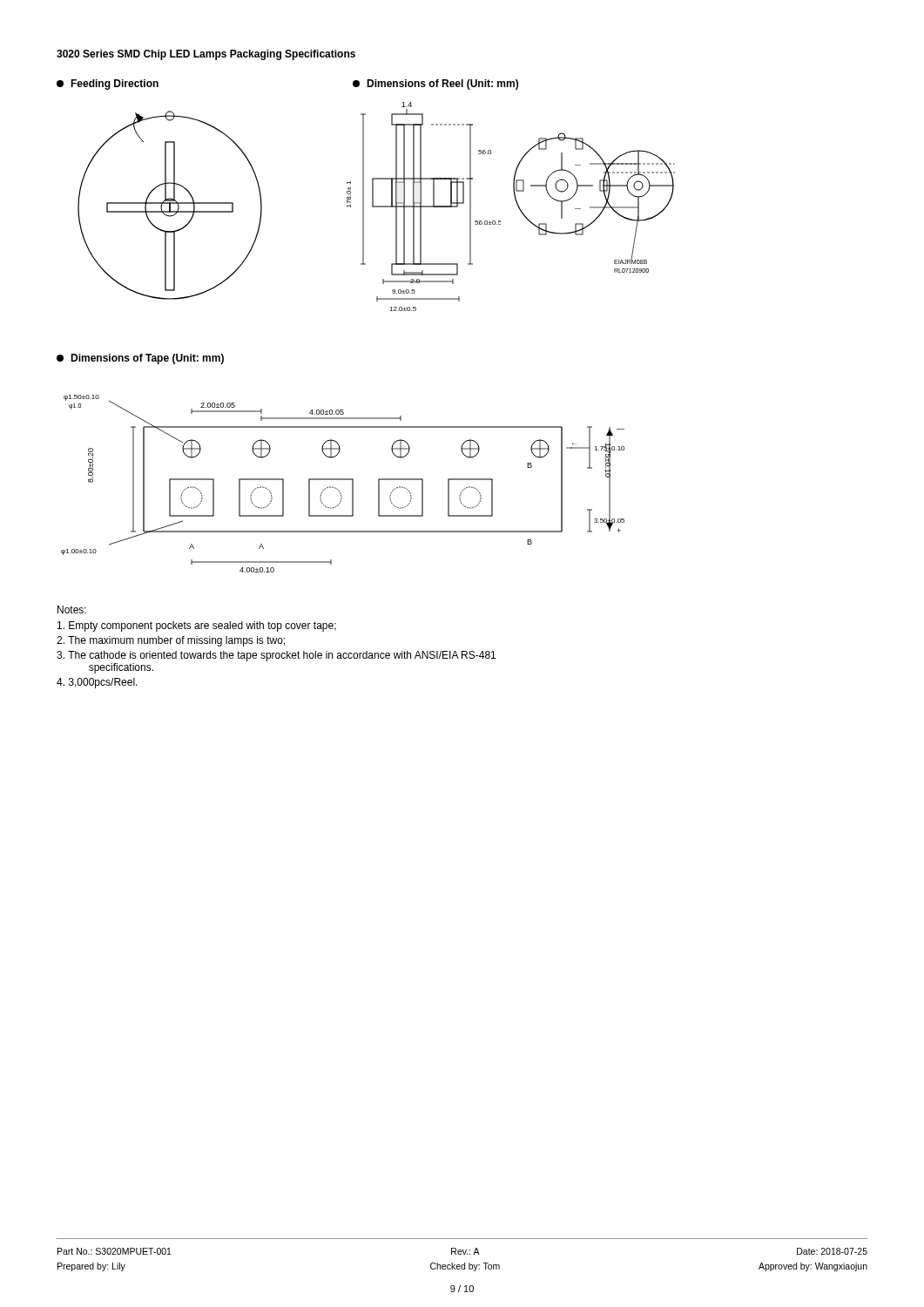Click the section header that begins "Dimensions of Tape"

click(140, 358)
